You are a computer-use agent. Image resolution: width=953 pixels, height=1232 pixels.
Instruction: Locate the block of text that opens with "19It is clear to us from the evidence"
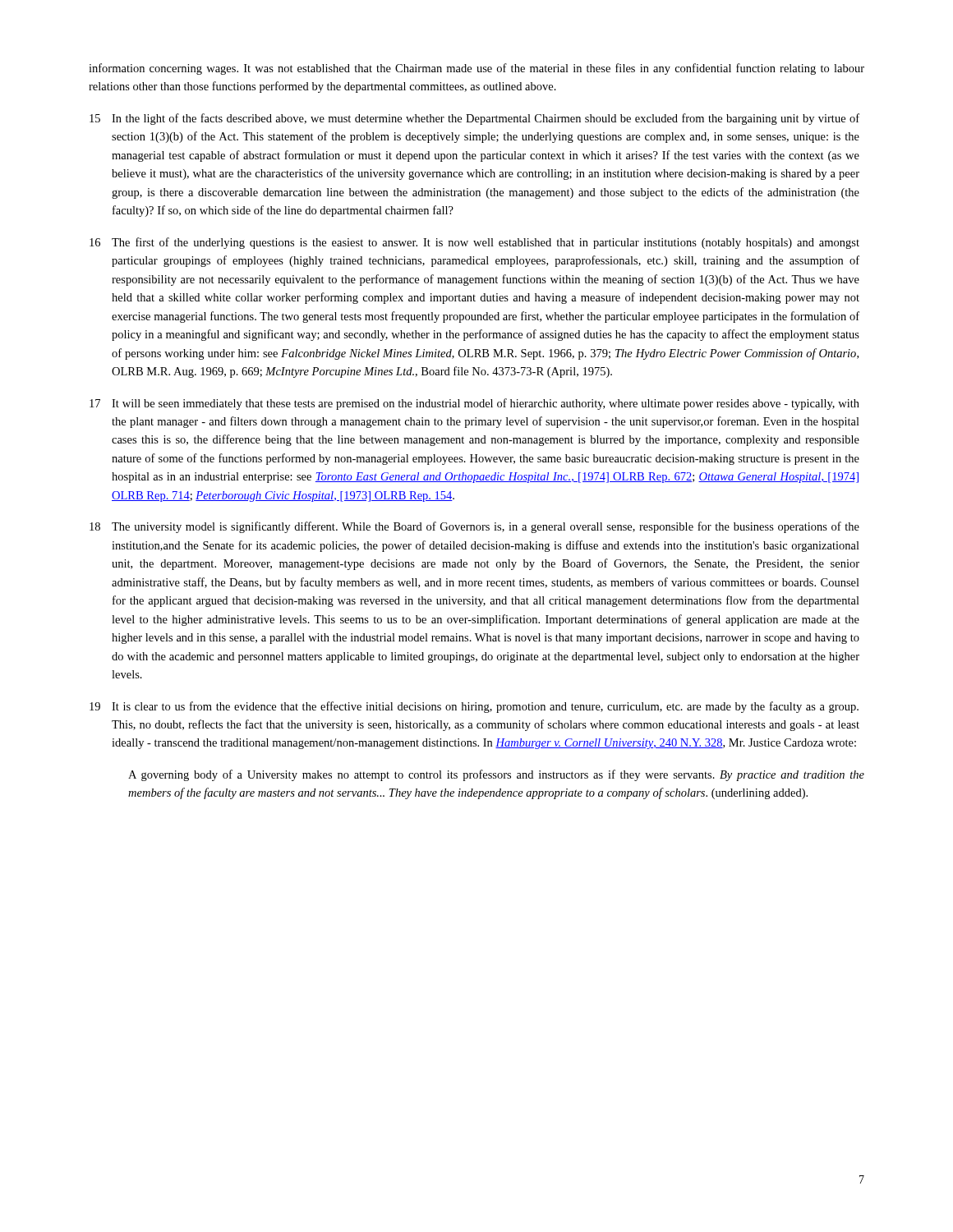point(474,725)
